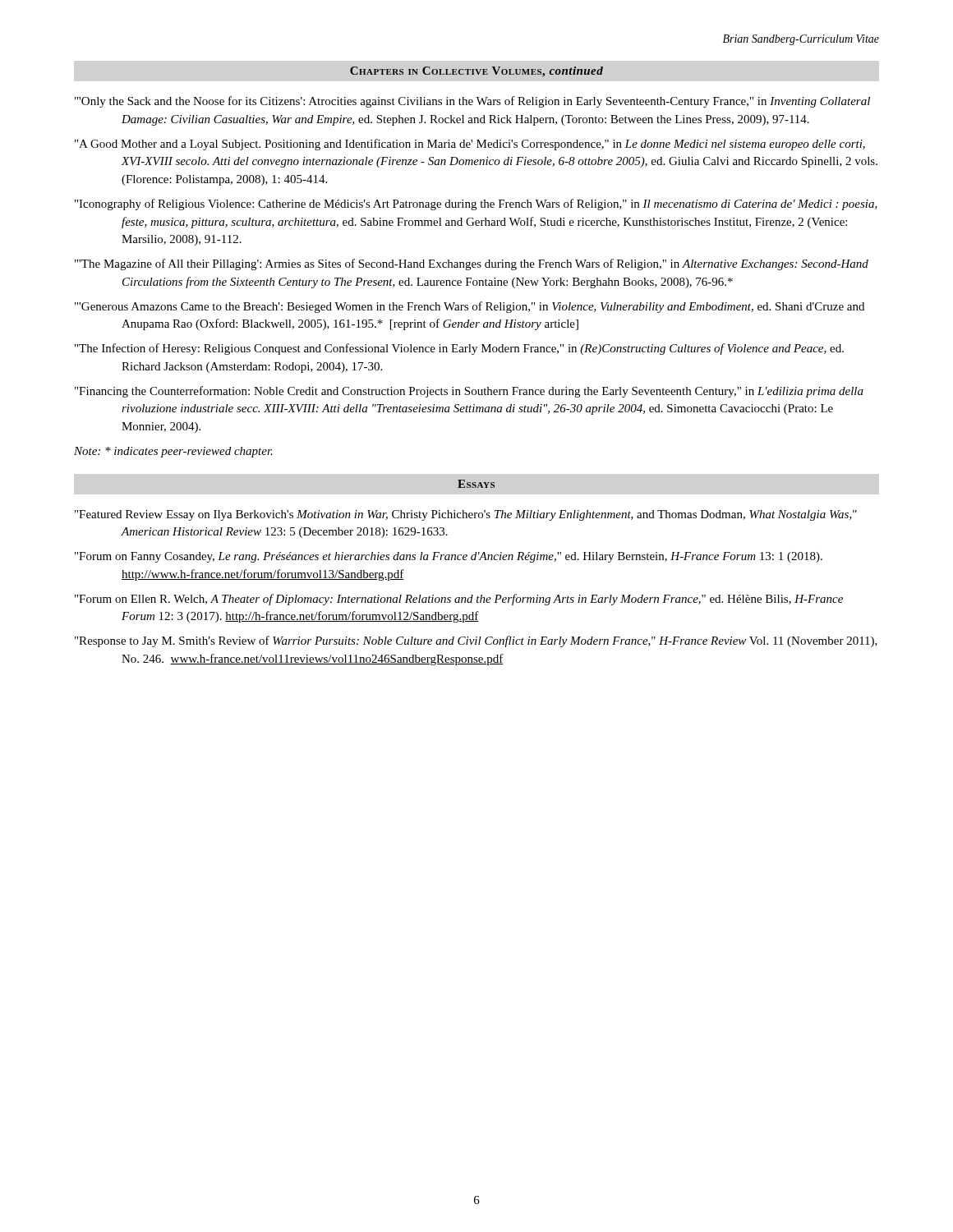Locate the block of text that opens with ""'The Magazine of All their Pillaging': Armies"
The width and height of the screenshot is (953, 1232).
(x=471, y=273)
